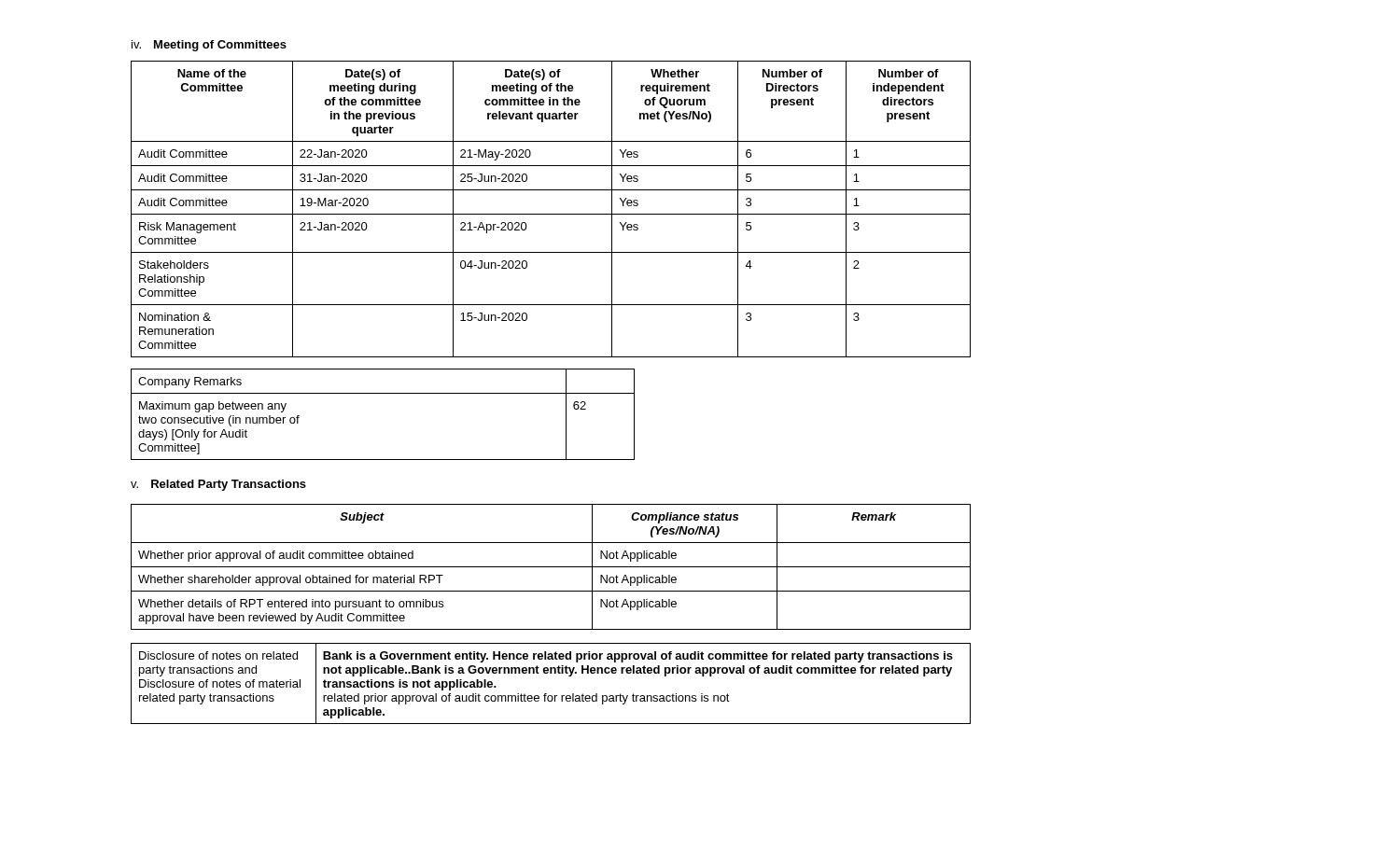Locate the table with the text "Not Applicable"

point(551,567)
